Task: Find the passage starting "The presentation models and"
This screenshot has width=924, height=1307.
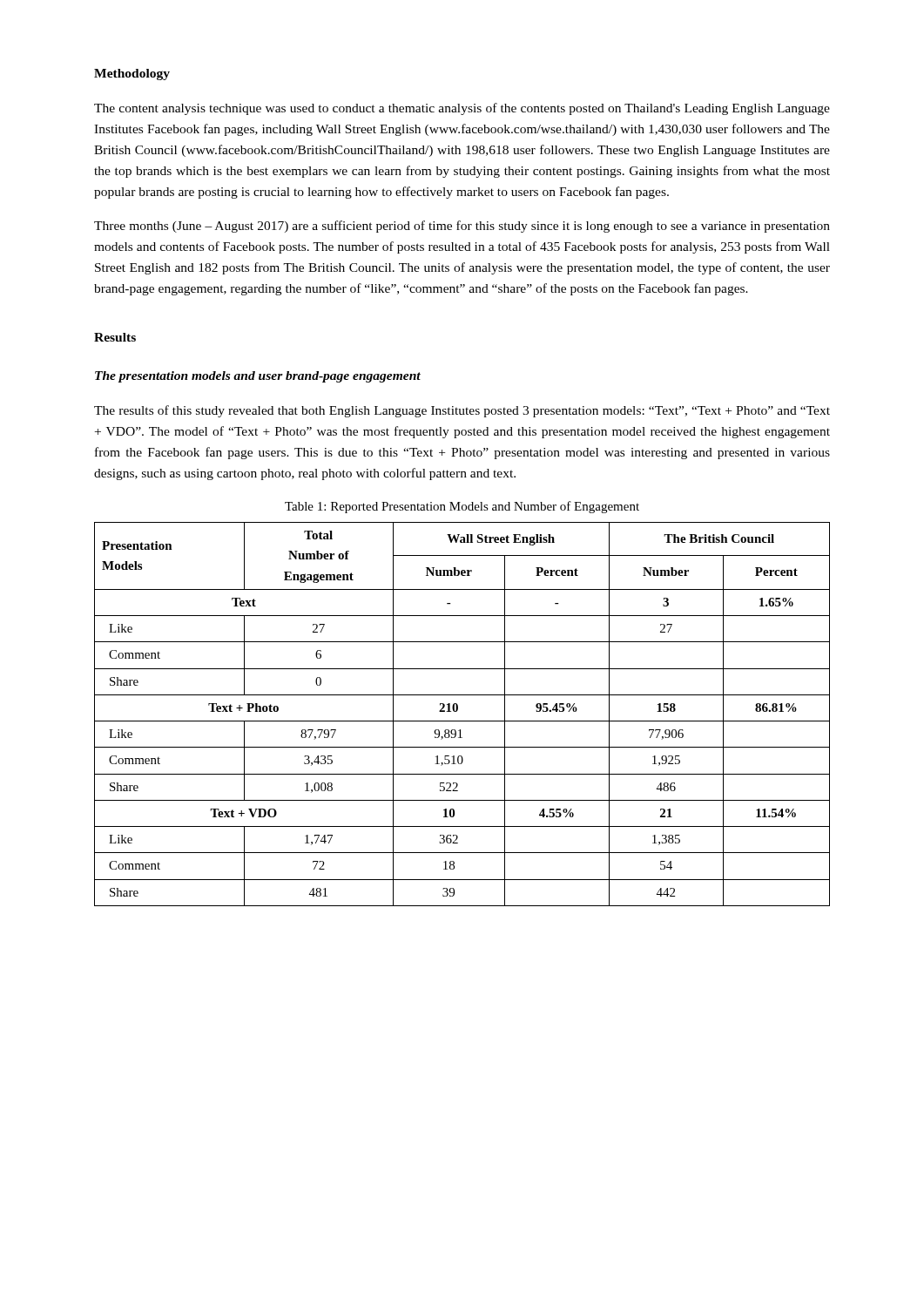Action: click(258, 377)
